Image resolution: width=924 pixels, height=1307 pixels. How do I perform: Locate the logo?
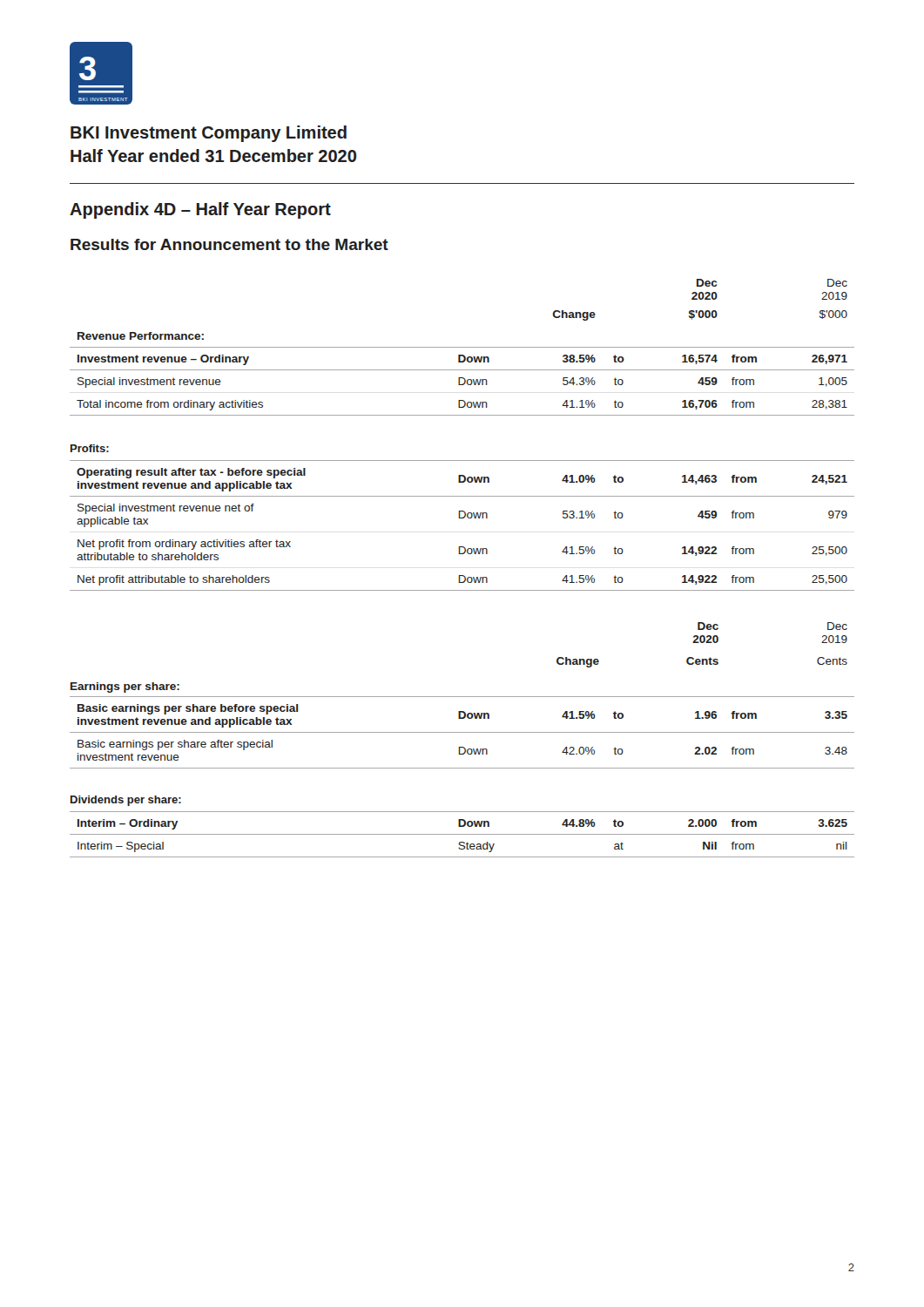click(462, 74)
